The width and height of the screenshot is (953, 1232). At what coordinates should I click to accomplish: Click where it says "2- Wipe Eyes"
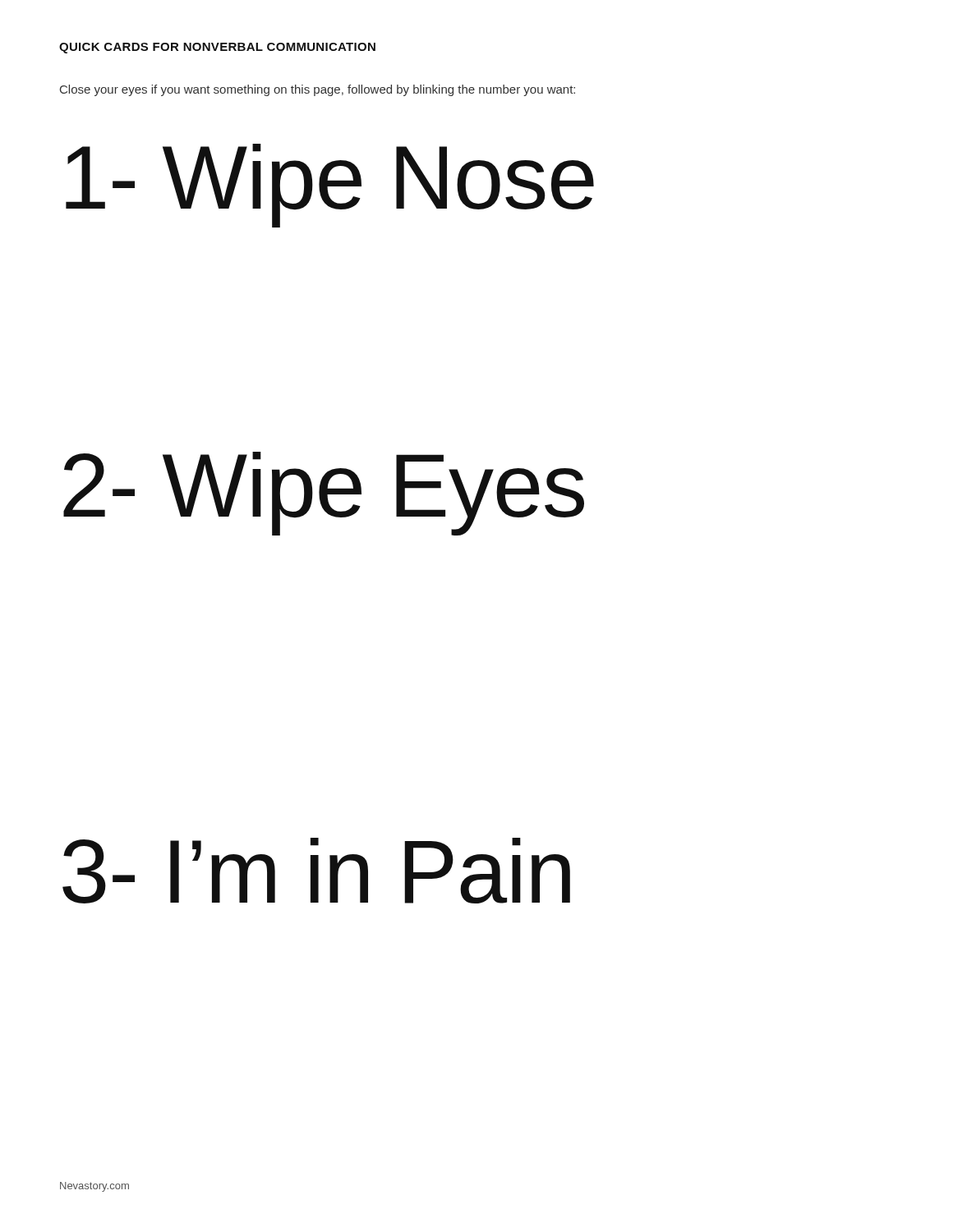pyautogui.click(x=476, y=485)
